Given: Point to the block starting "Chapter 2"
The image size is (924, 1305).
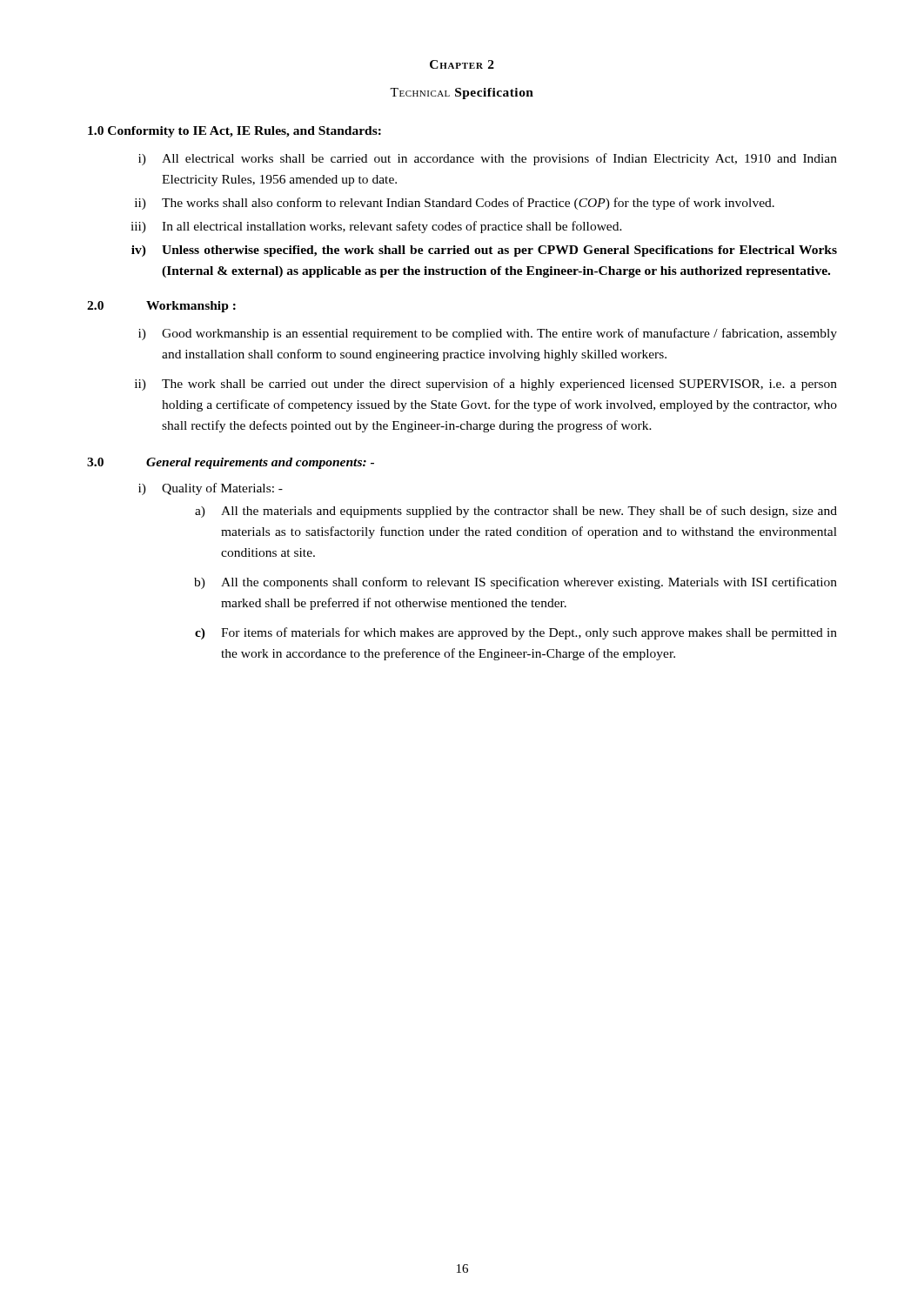Looking at the screenshot, I should click(462, 64).
